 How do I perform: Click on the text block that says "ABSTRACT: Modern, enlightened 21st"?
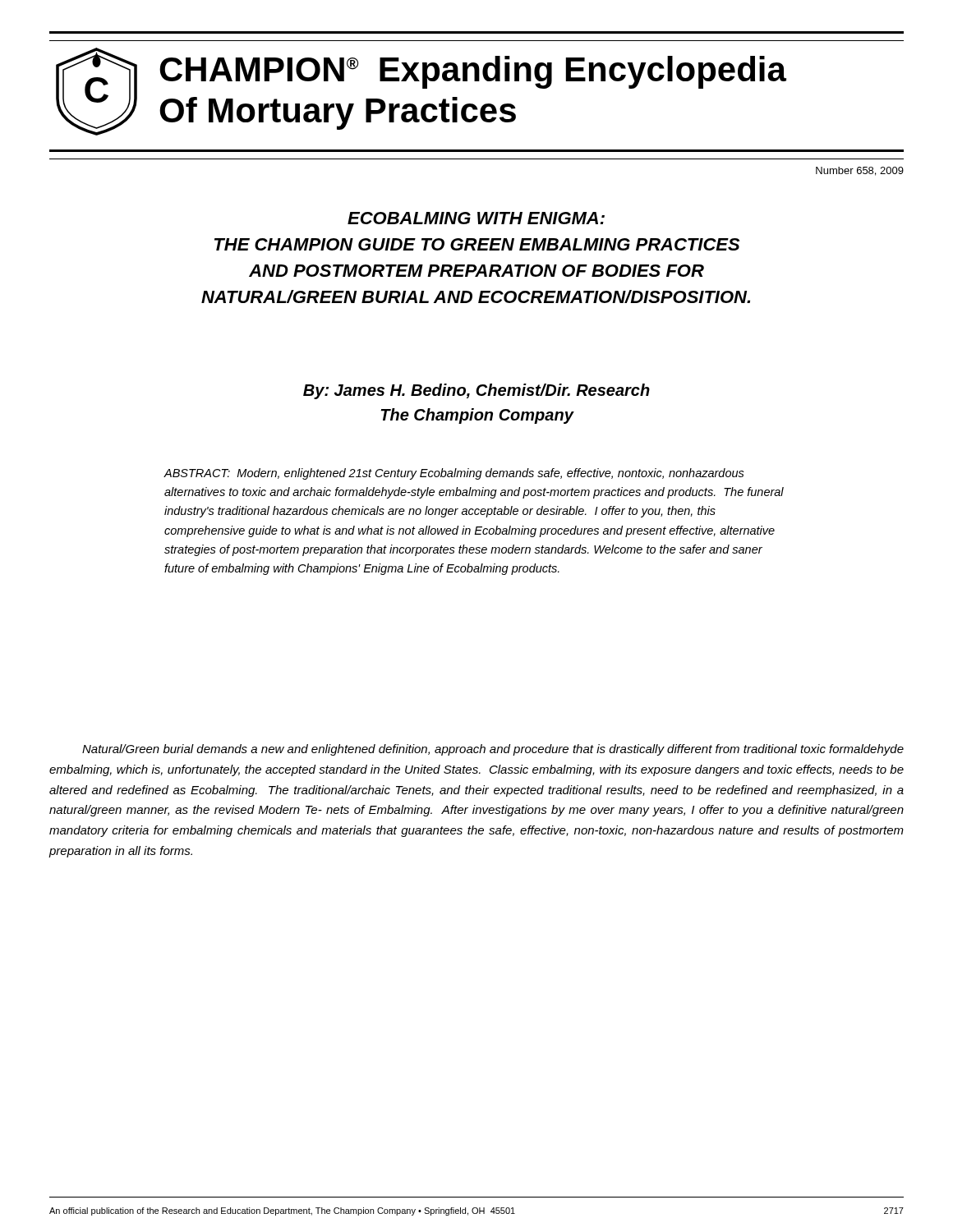point(474,521)
